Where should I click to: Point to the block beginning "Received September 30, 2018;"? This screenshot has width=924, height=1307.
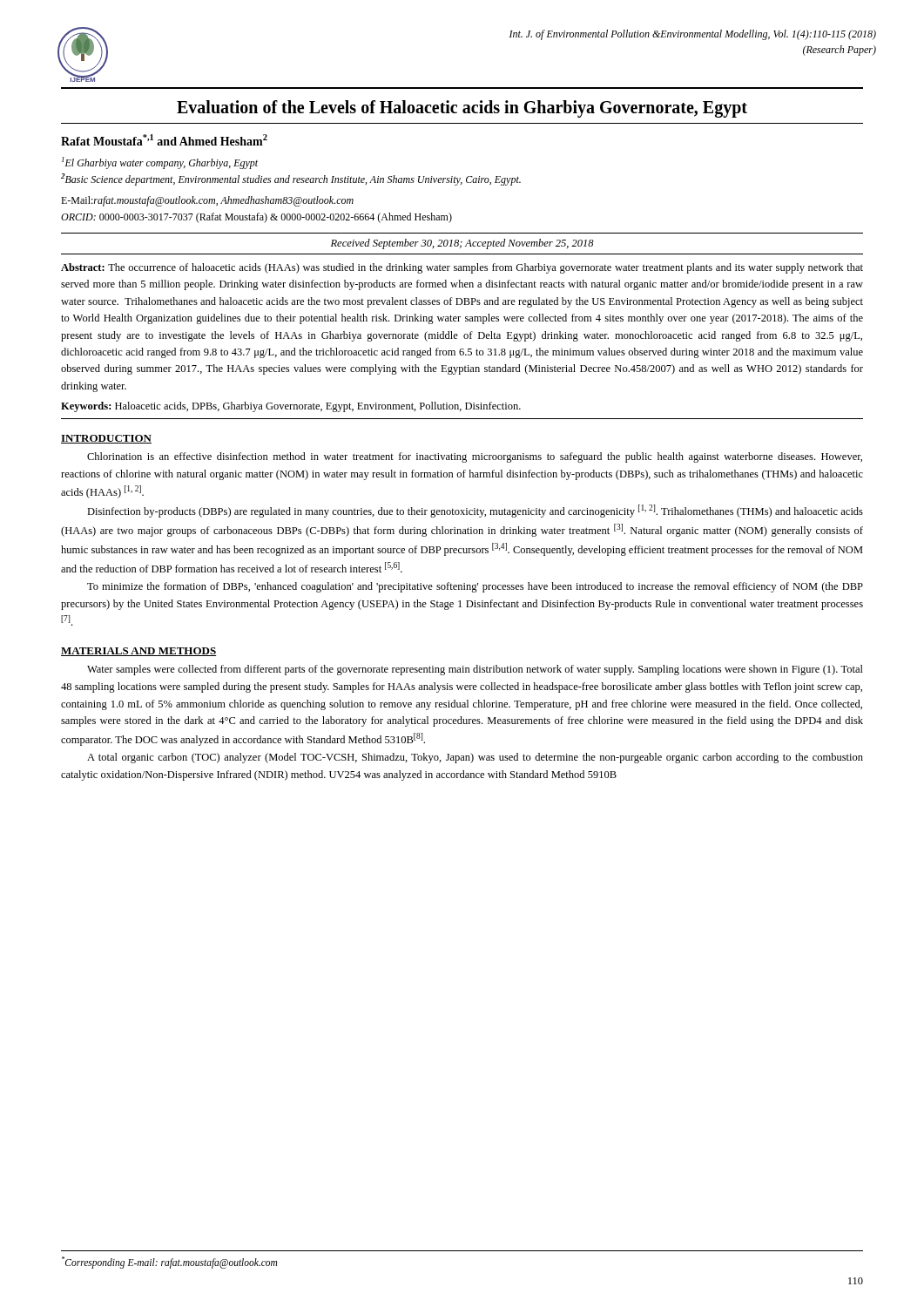[462, 243]
